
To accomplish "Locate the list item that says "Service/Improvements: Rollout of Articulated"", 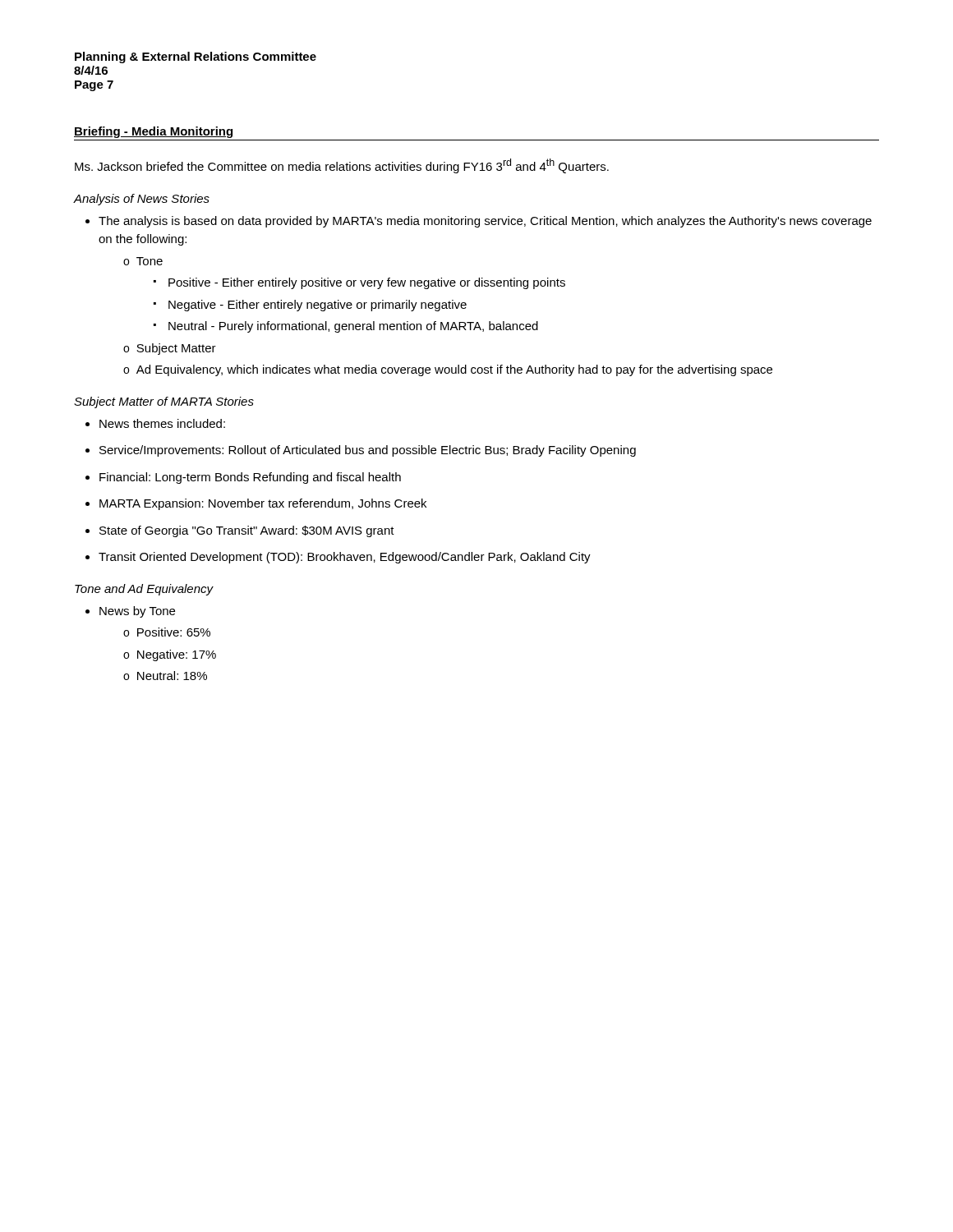I will pos(489,450).
